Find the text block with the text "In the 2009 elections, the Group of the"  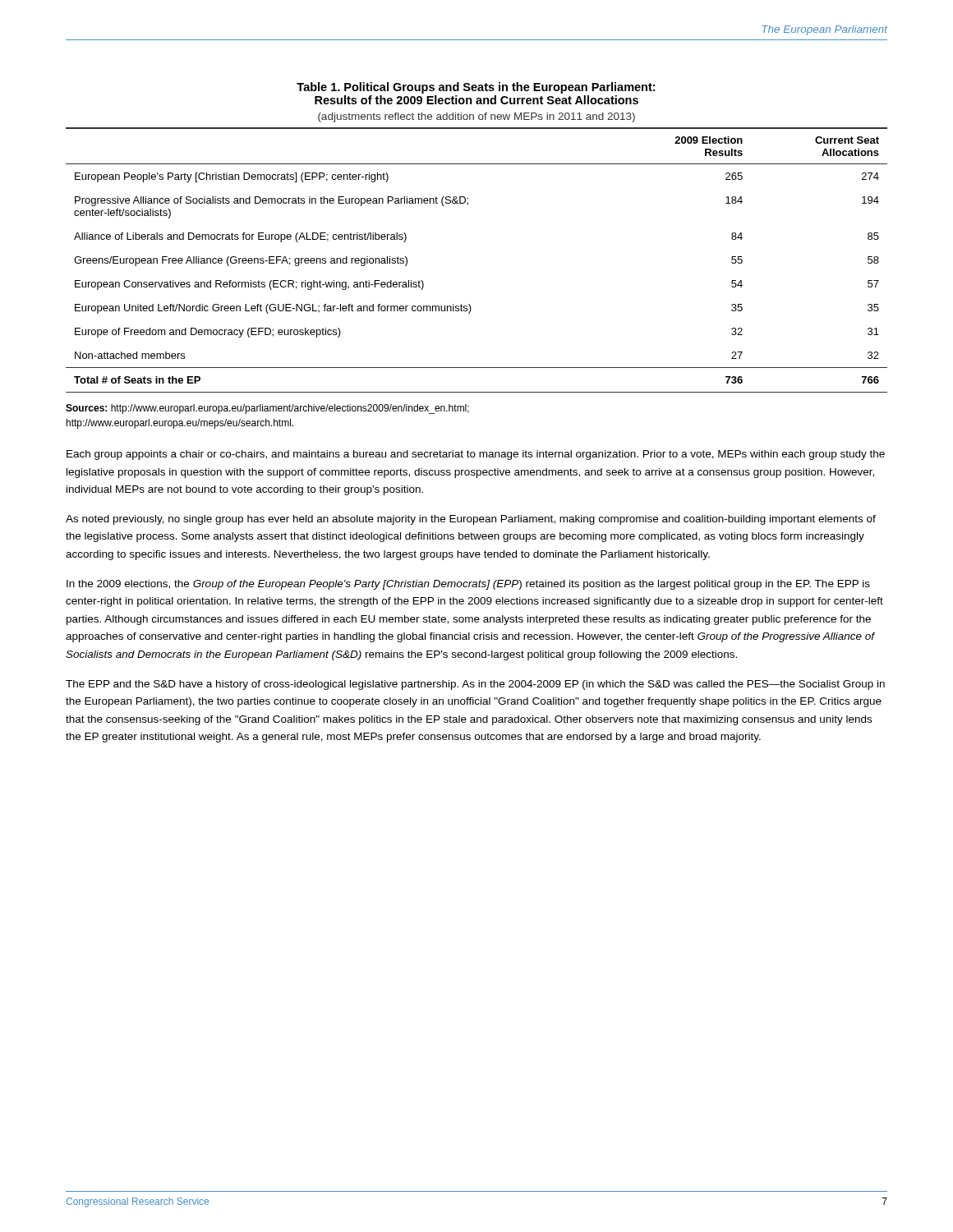click(x=474, y=619)
